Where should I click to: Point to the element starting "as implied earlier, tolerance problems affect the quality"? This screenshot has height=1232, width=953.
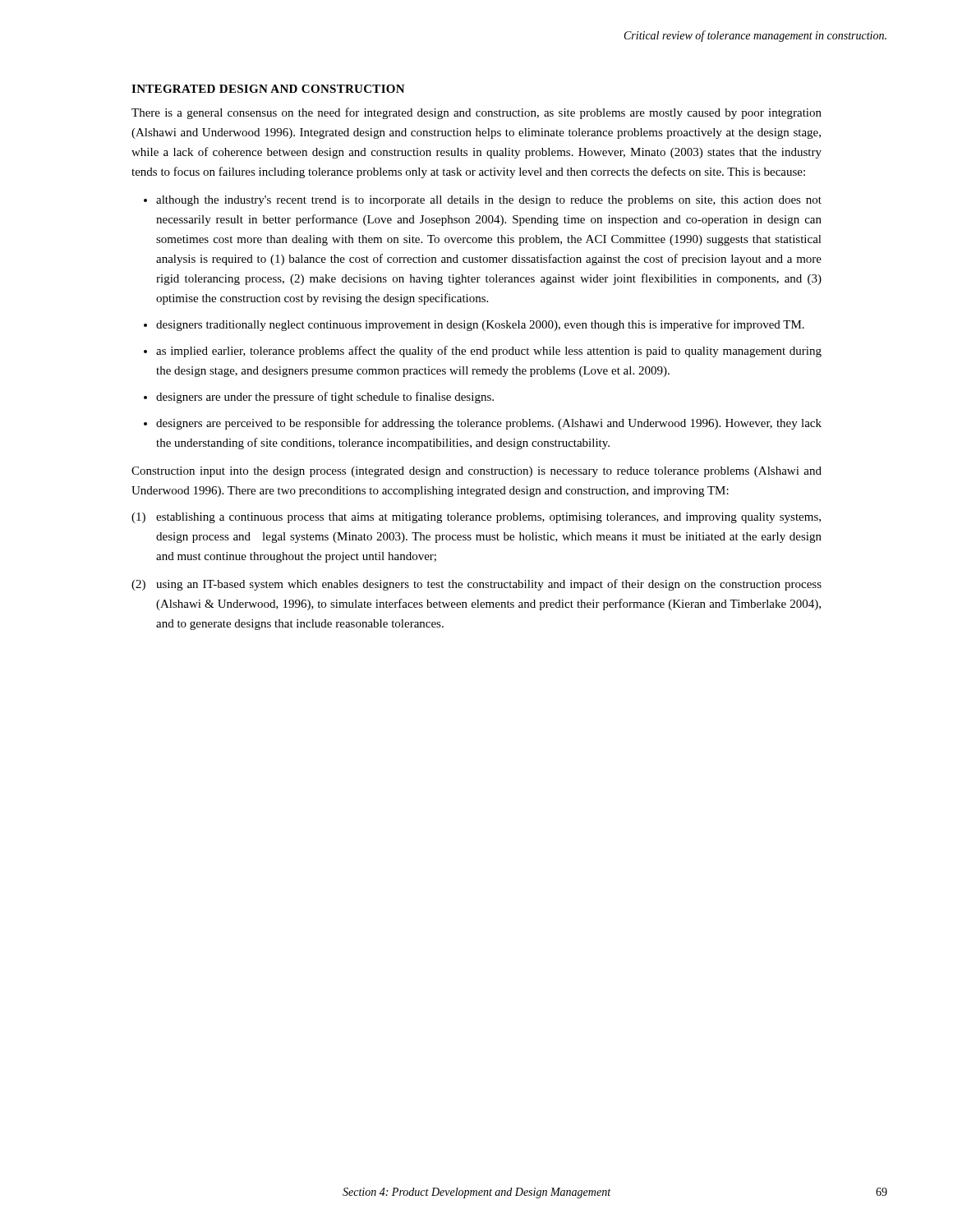coord(489,361)
